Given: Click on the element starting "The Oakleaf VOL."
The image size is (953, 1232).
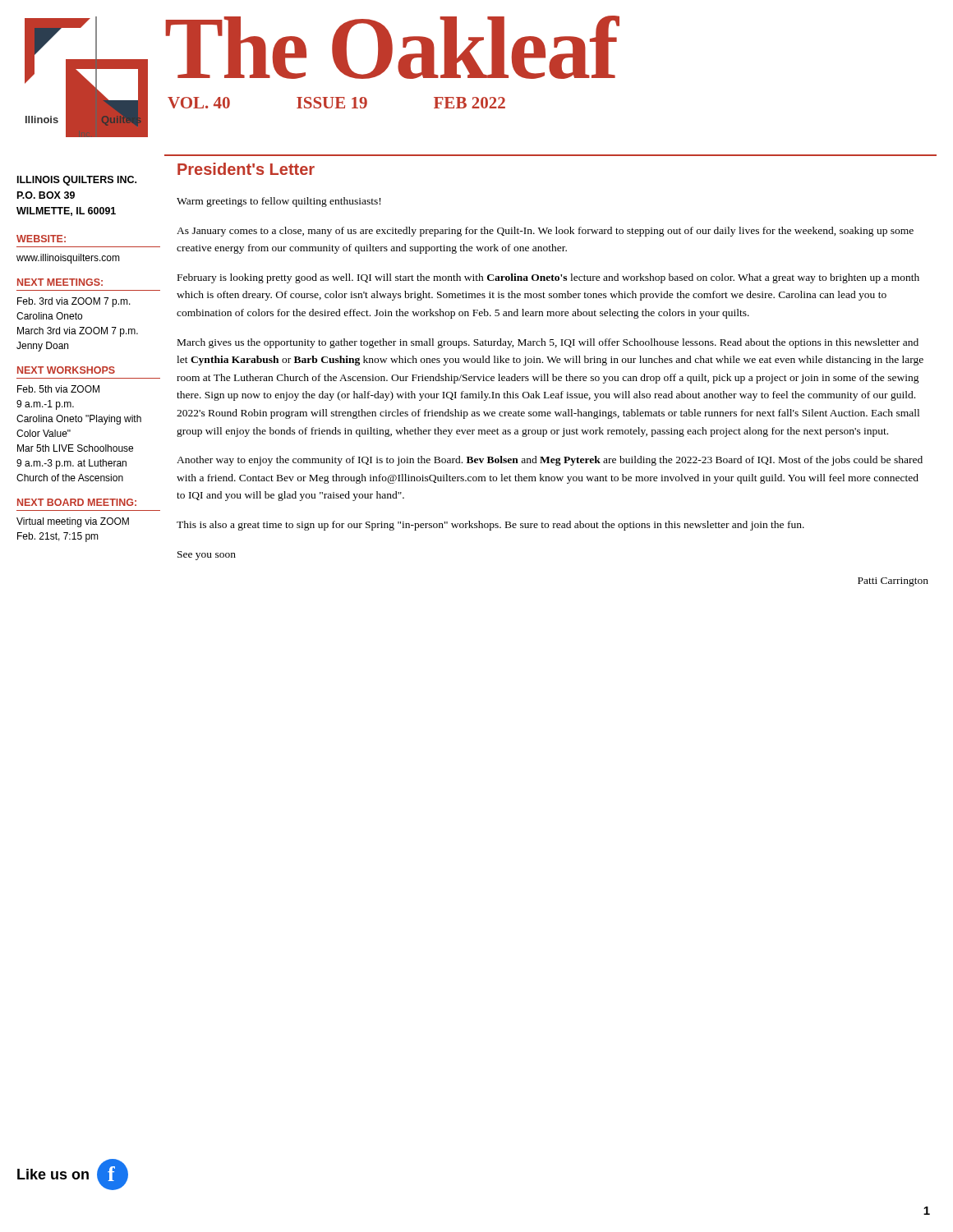Looking at the screenshot, I should click(559, 59).
